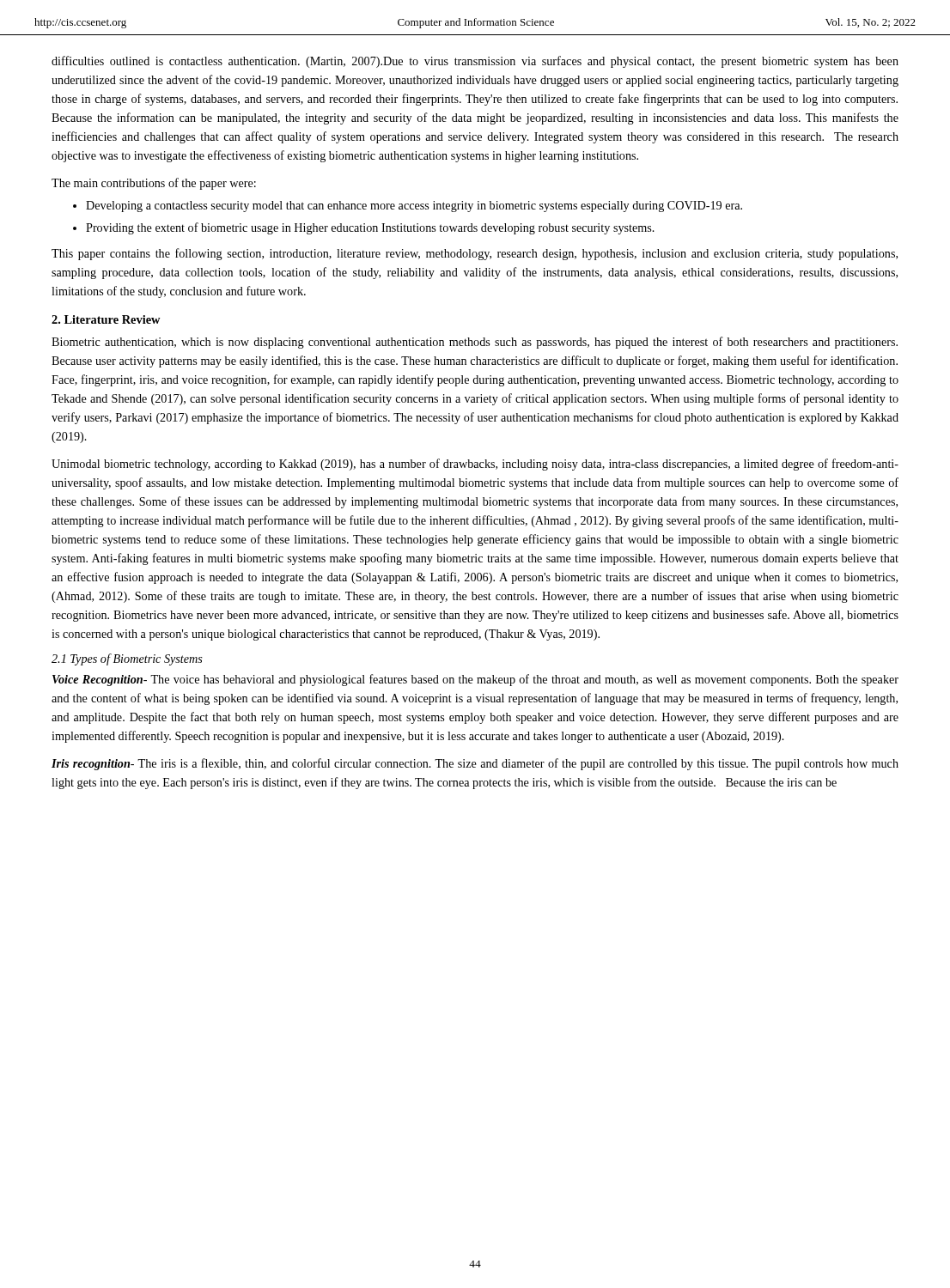Screen dimensions: 1288x950
Task: Find the block starting "Biometric authentication, which"
Action: coord(475,389)
